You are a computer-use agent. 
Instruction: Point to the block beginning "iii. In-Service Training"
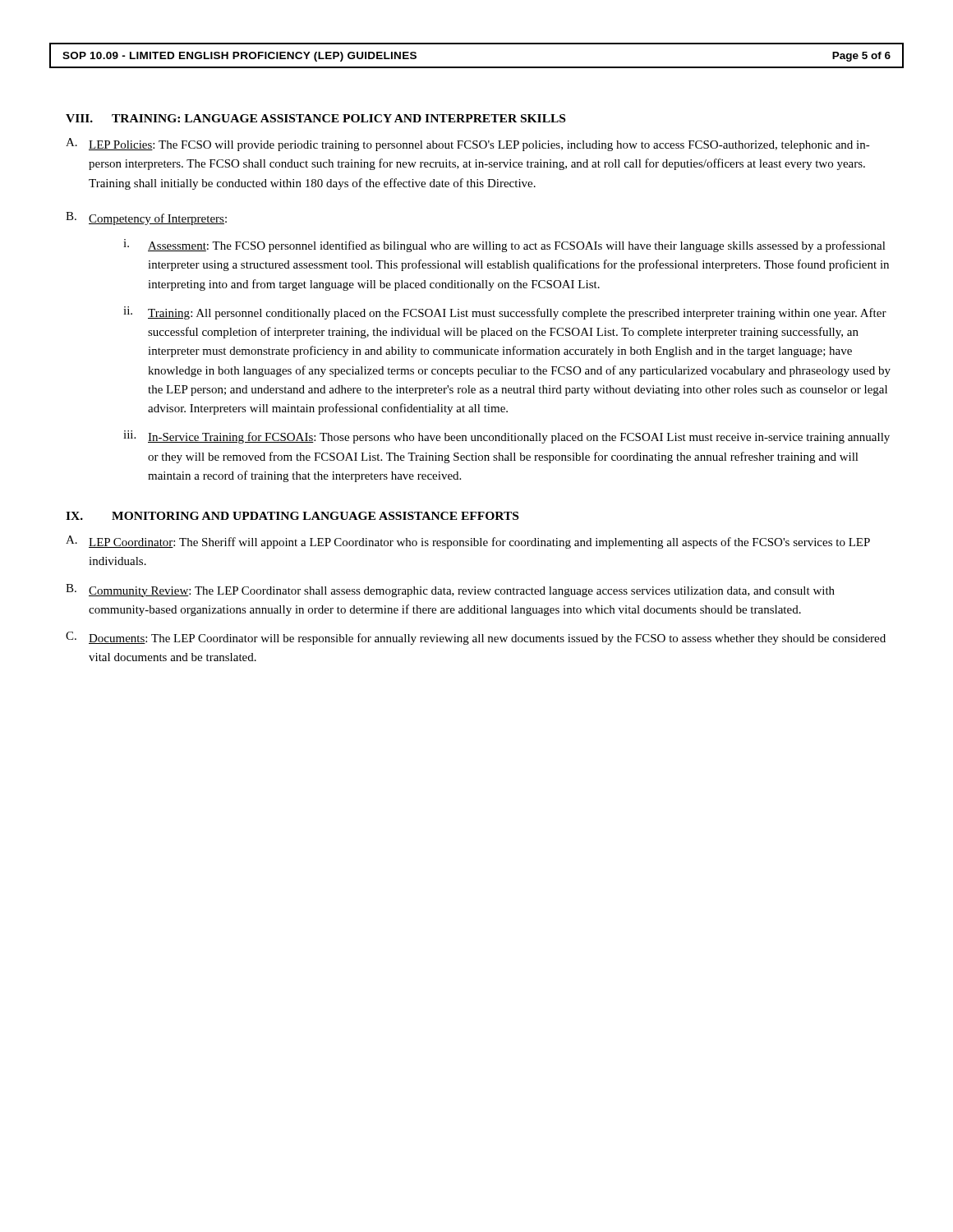click(507, 457)
